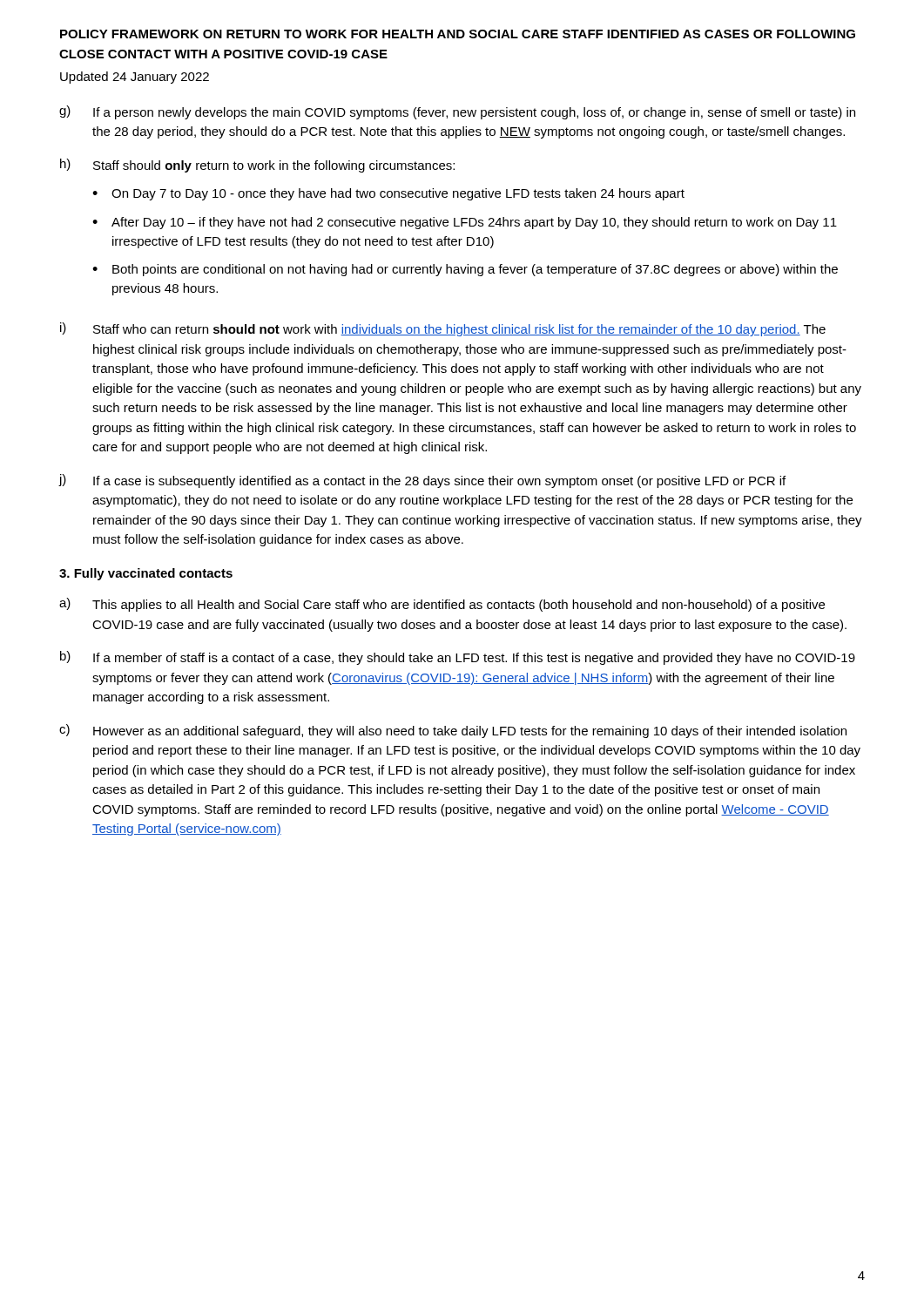The height and width of the screenshot is (1307, 924).
Task: Where does it say "3. Fully vaccinated contacts"?
Action: coord(146,574)
